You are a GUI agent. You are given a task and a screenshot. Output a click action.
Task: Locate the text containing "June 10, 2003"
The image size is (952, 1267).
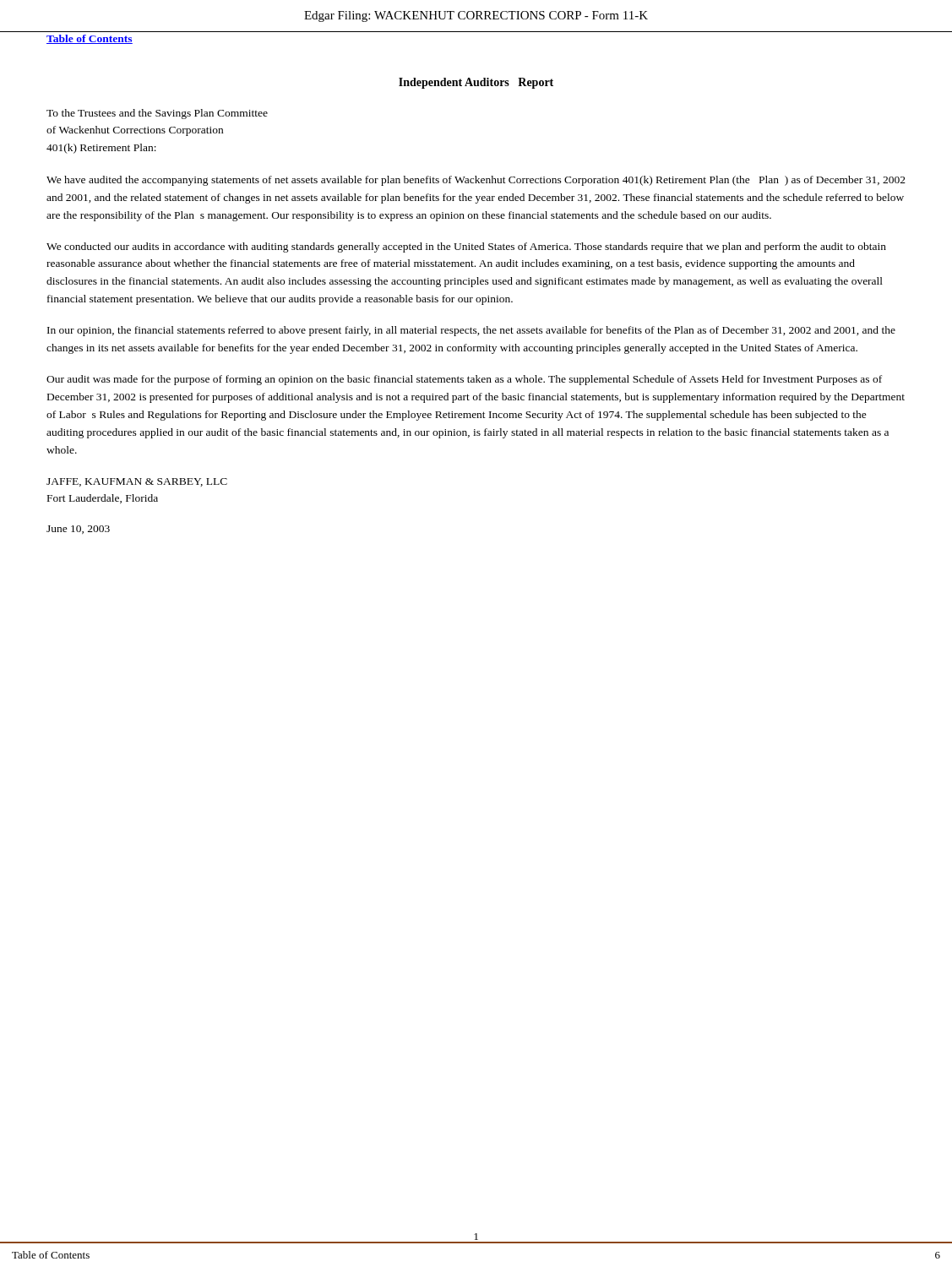78,528
